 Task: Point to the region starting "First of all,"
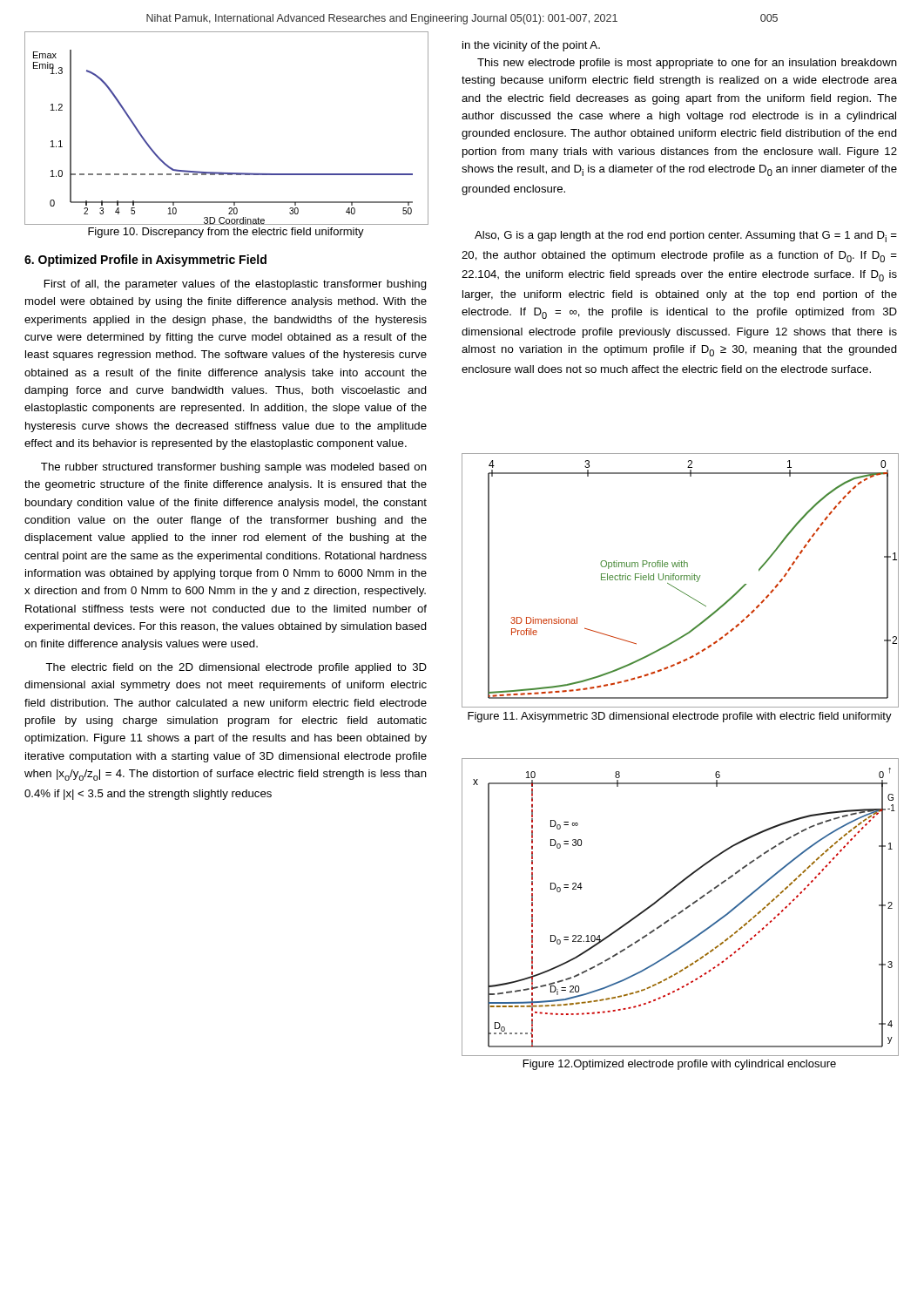coord(226,363)
